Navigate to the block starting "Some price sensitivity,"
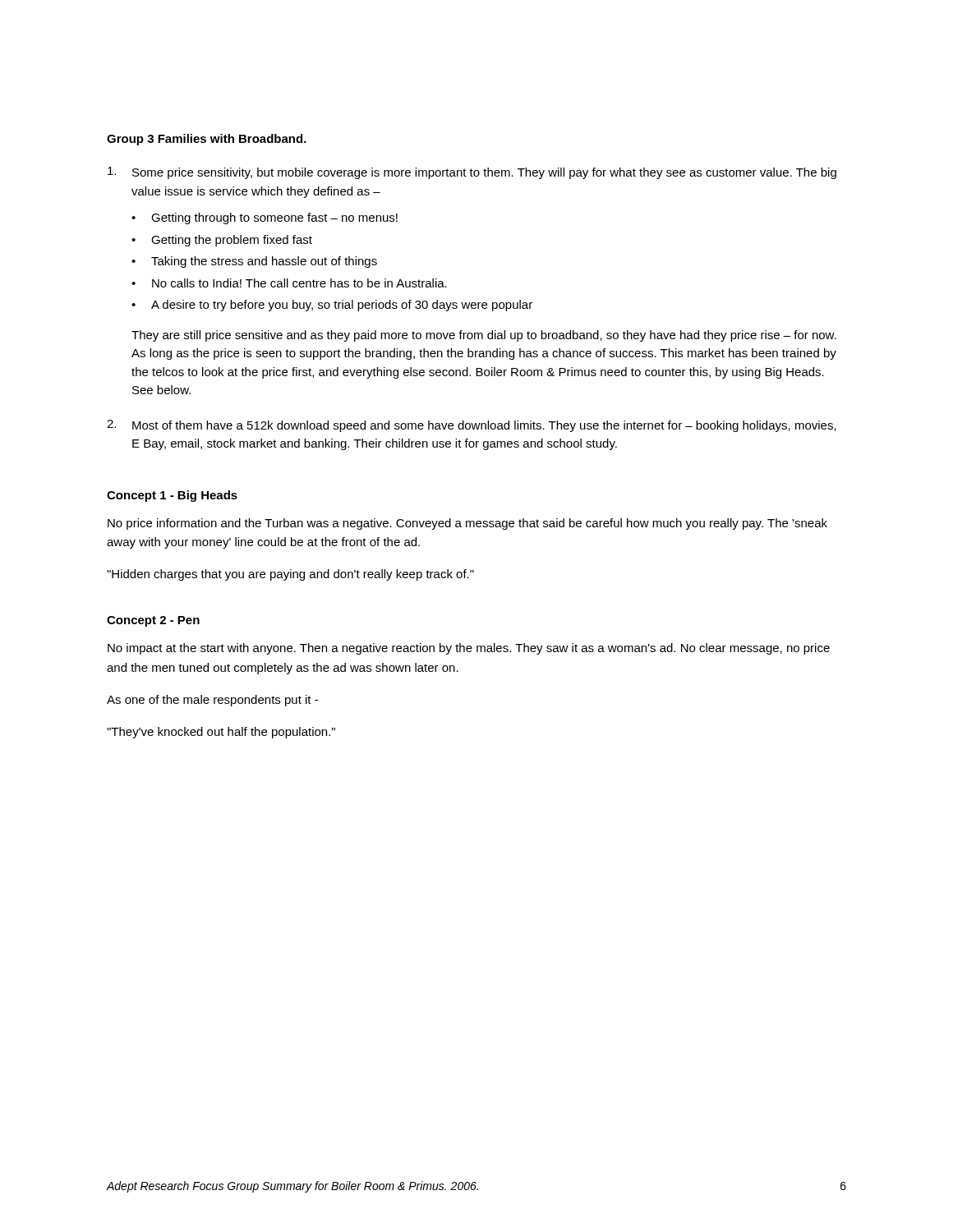 coord(472,173)
